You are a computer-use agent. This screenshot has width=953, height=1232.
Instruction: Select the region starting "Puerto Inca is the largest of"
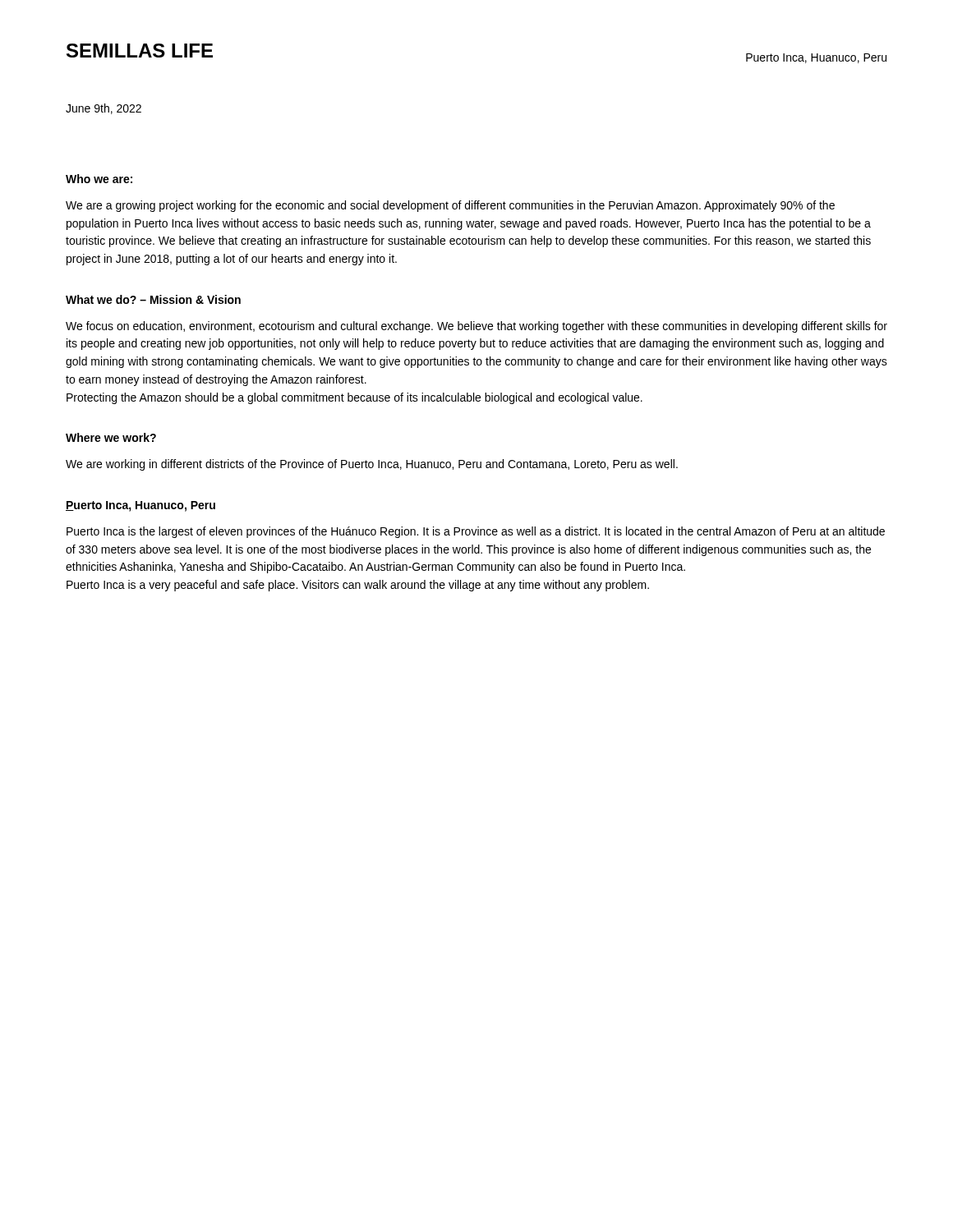[x=476, y=558]
